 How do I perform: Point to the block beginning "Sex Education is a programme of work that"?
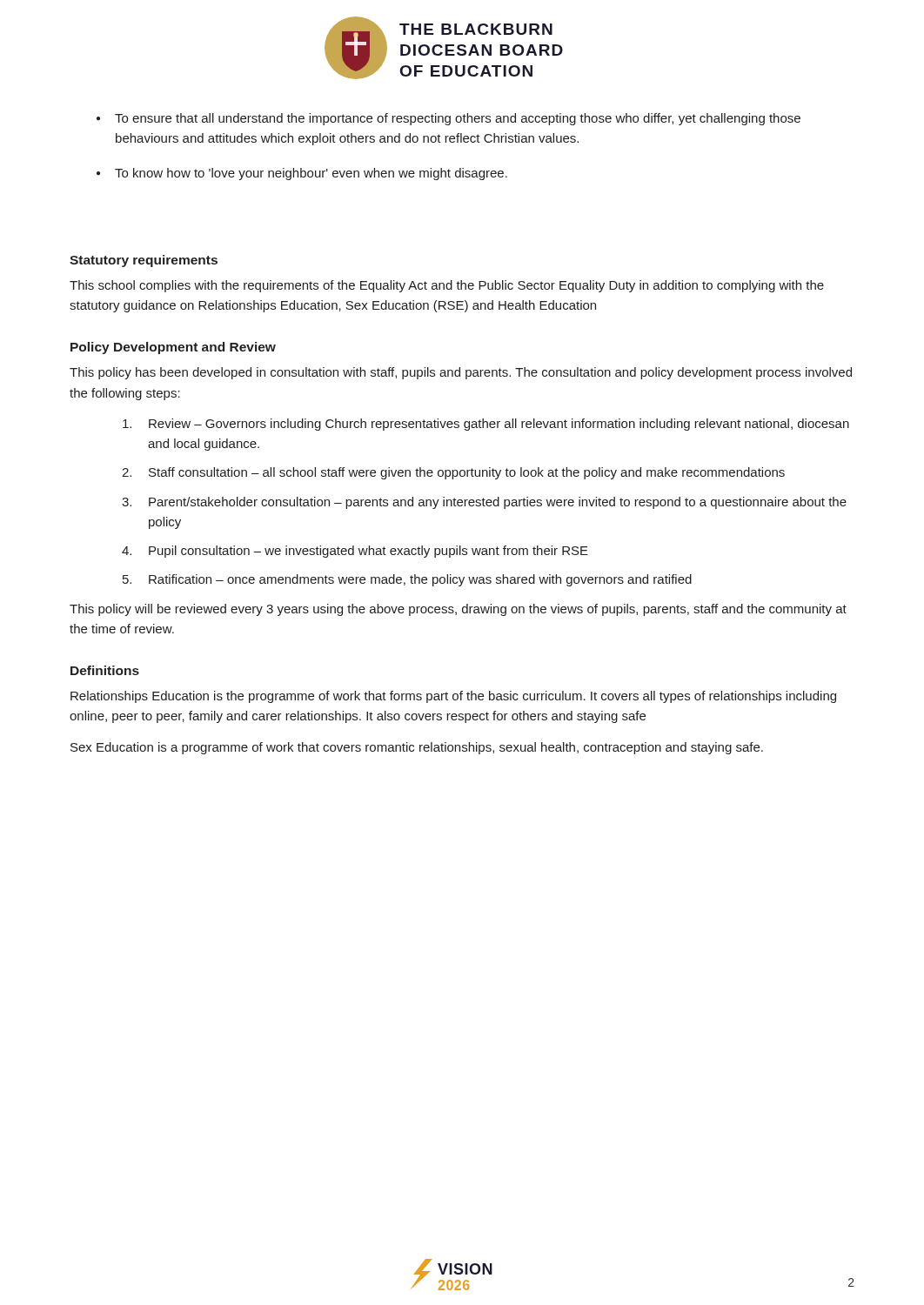pyautogui.click(x=417, y=746)
